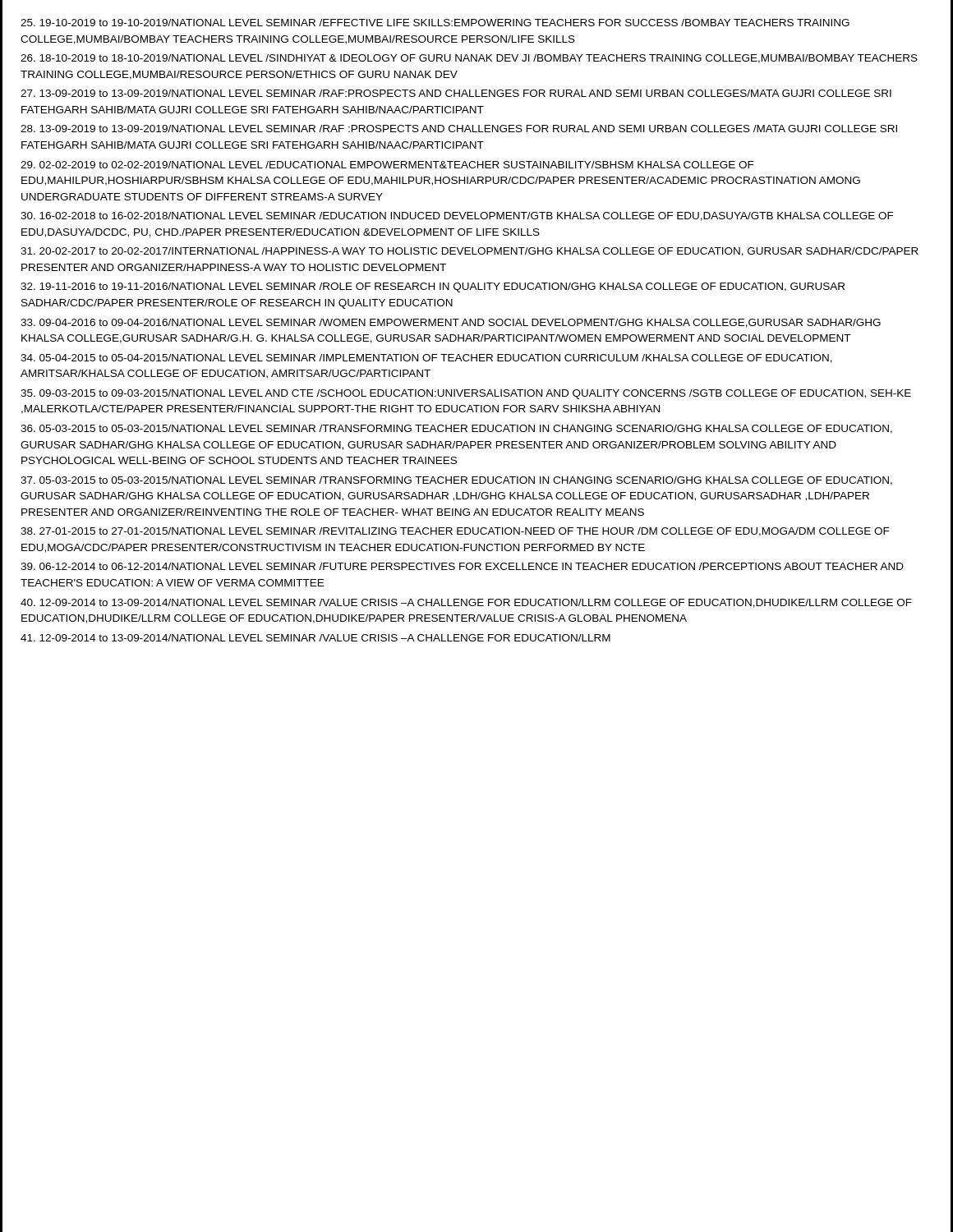
Task: Click the passage that begins "25. 19-10-2019 to 19-10-2019/NATIONAL LEVEL SEMINAR /EFFECTIVE LIFE"
Action: pos(435,31)
